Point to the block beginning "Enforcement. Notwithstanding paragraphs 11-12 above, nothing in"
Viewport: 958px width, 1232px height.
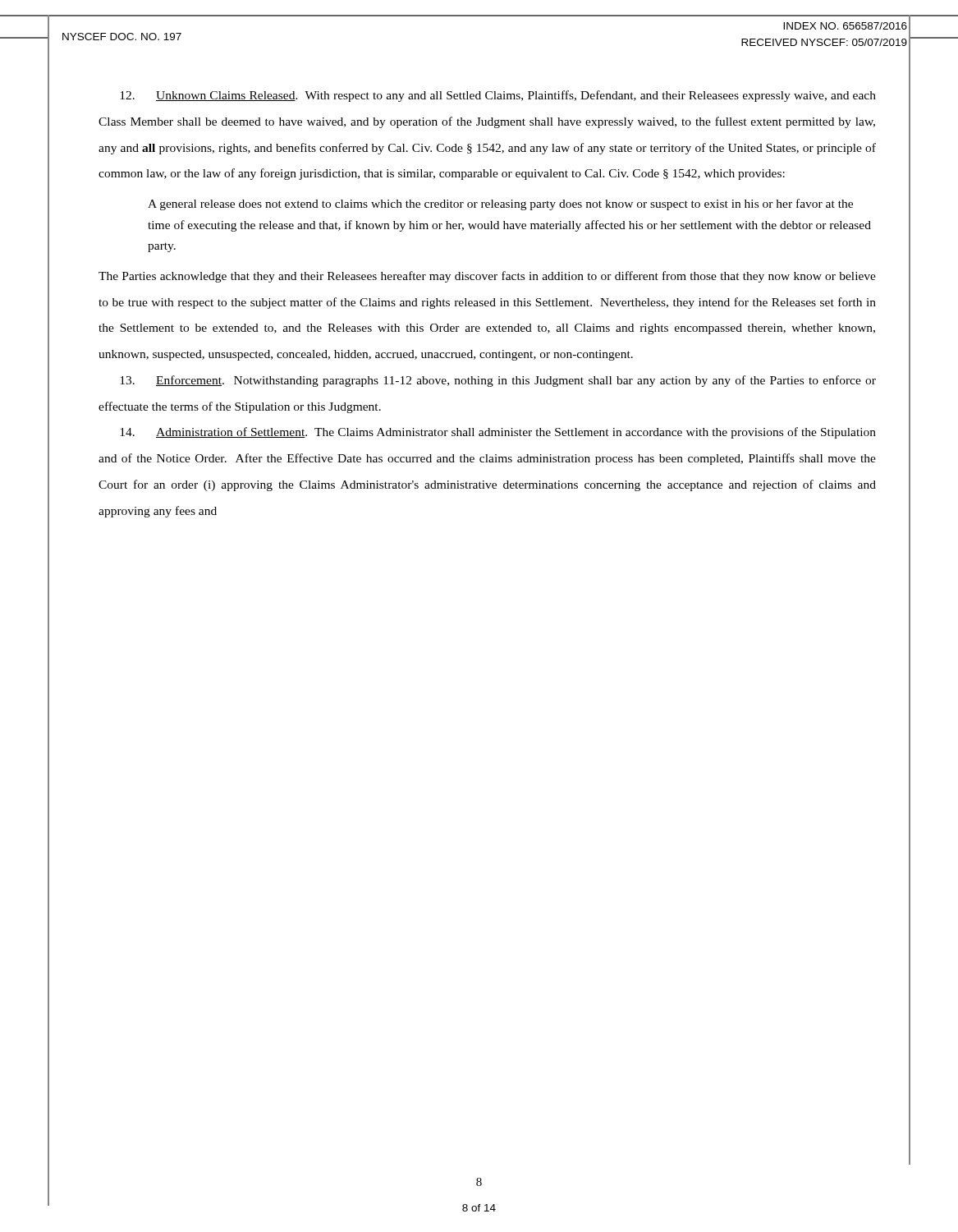(x=487, y=390)
